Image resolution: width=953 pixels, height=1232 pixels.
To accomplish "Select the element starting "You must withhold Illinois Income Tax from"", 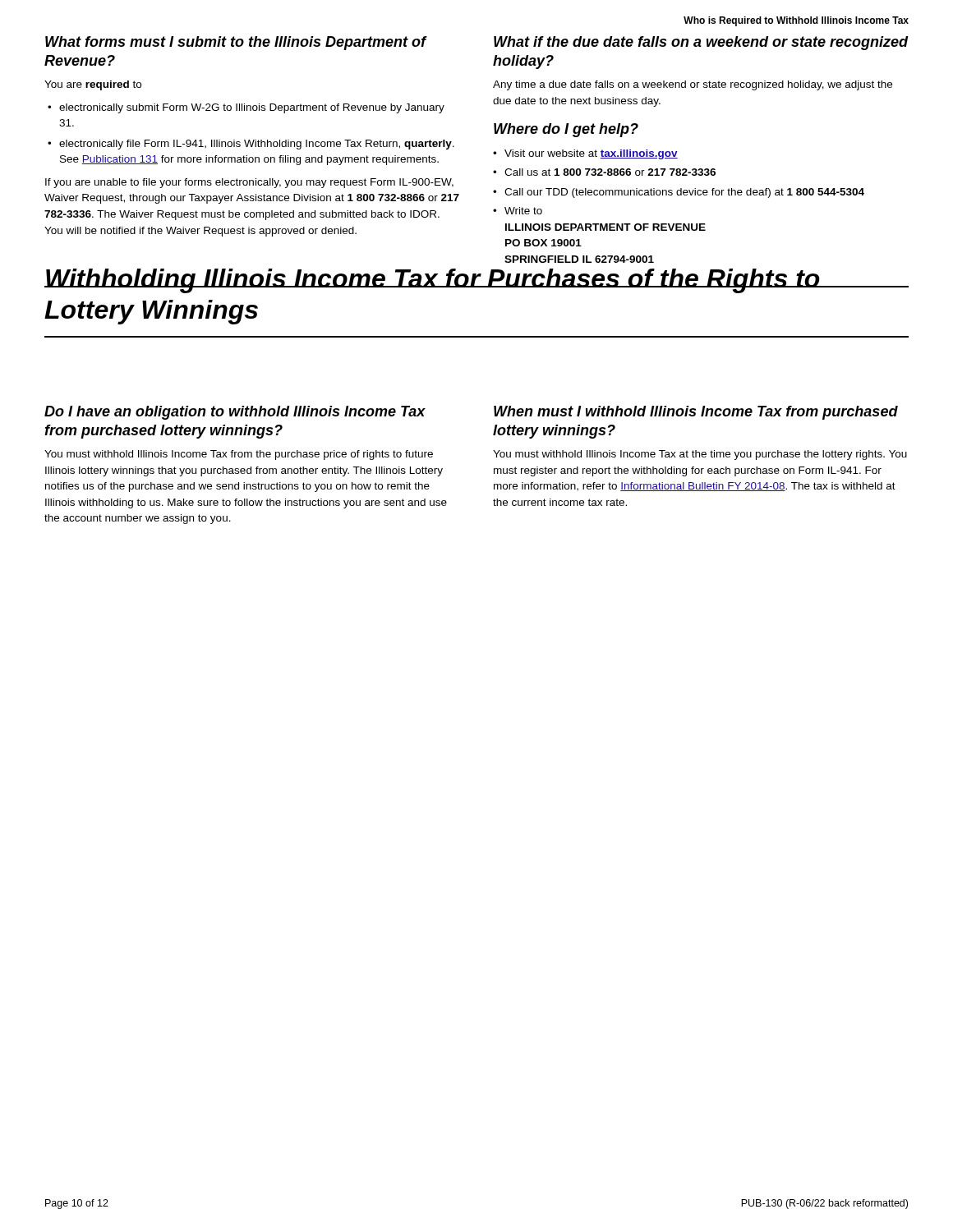I will pyautogui.click(x=246, y=486).
